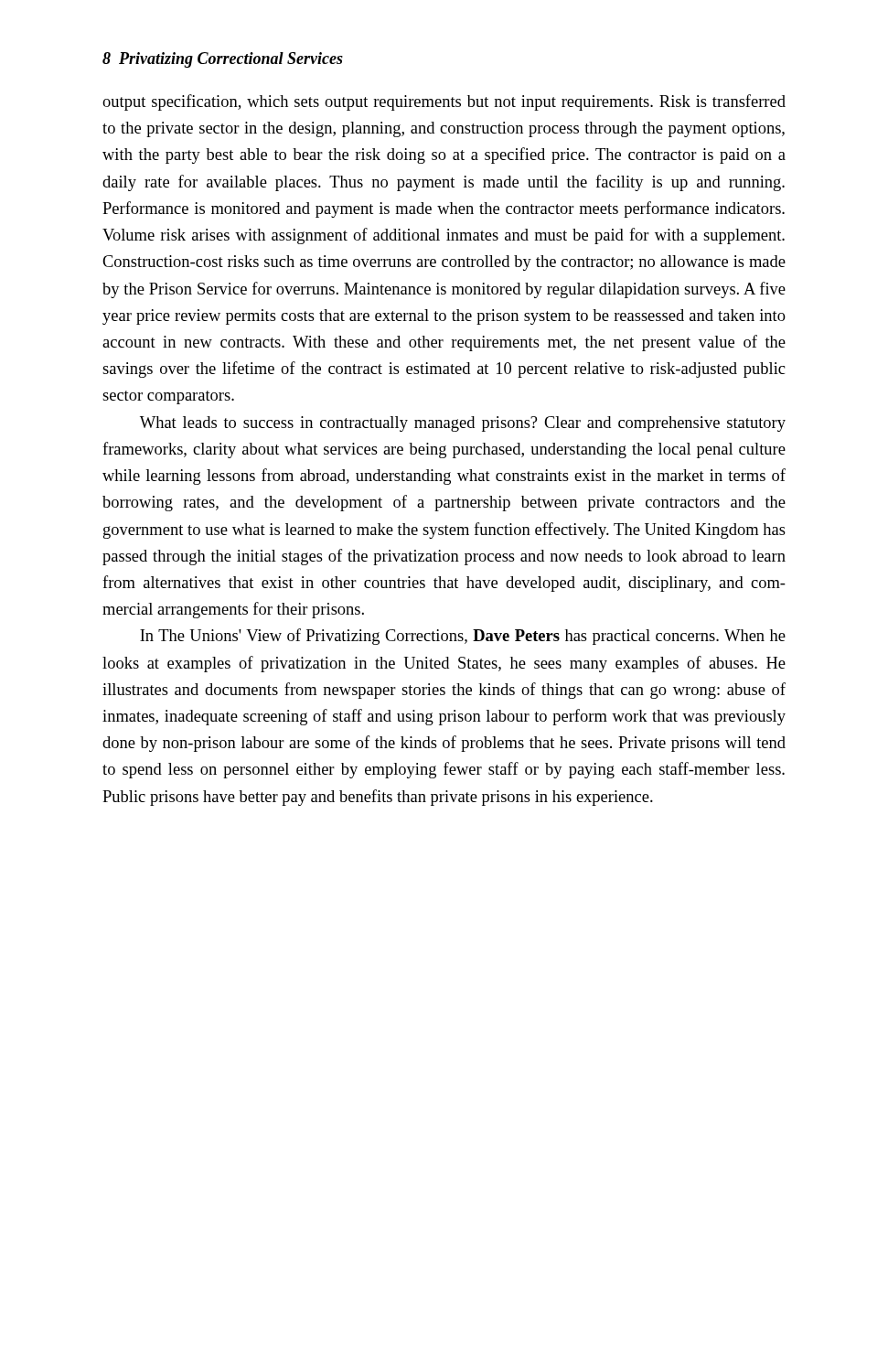The height and width of the screenshot is (1372, 888).
Task: Find the text block that says "output specification, which"
Action: click(444, 450)
